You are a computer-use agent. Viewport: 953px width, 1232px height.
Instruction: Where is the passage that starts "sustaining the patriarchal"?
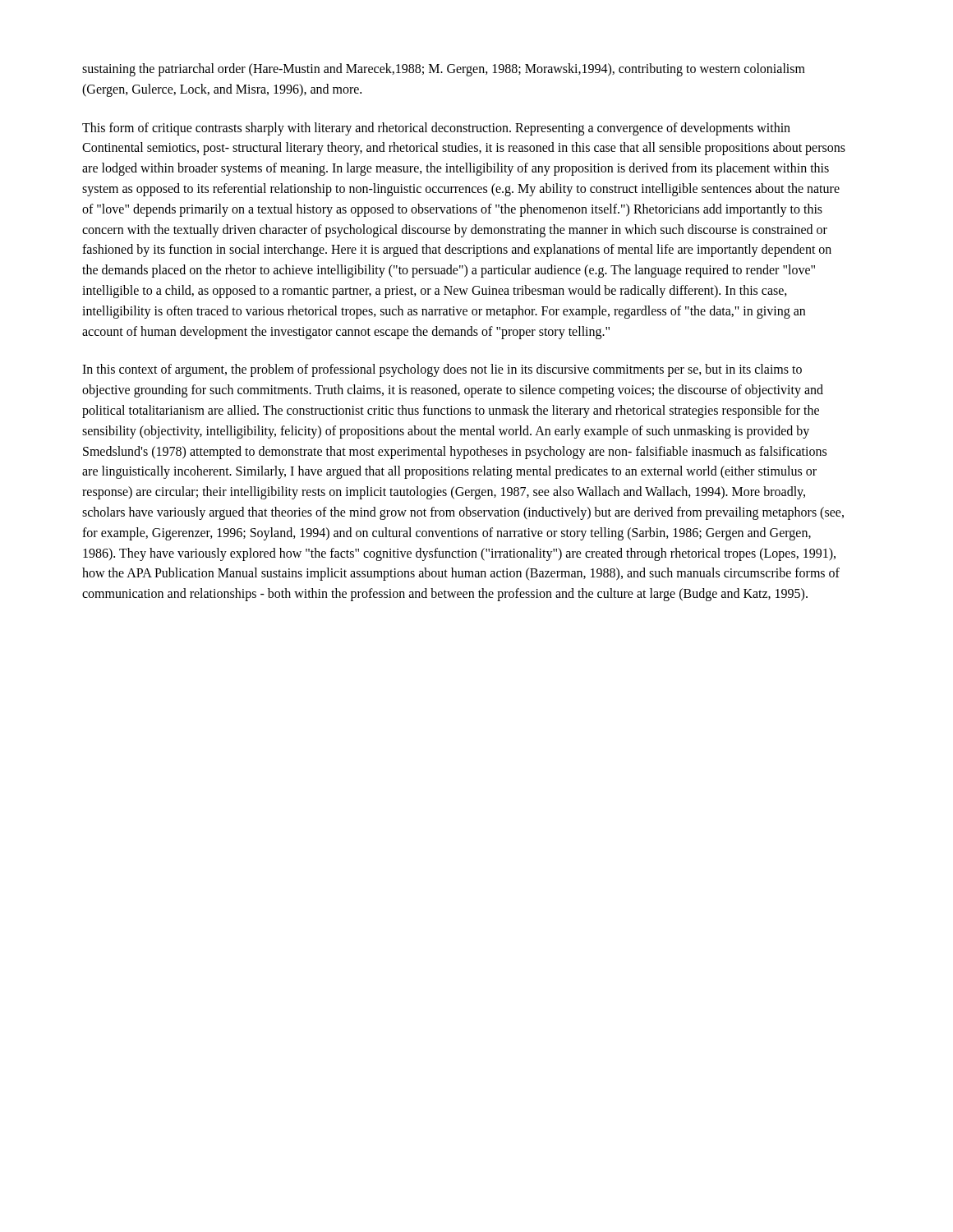coord(444,79)
